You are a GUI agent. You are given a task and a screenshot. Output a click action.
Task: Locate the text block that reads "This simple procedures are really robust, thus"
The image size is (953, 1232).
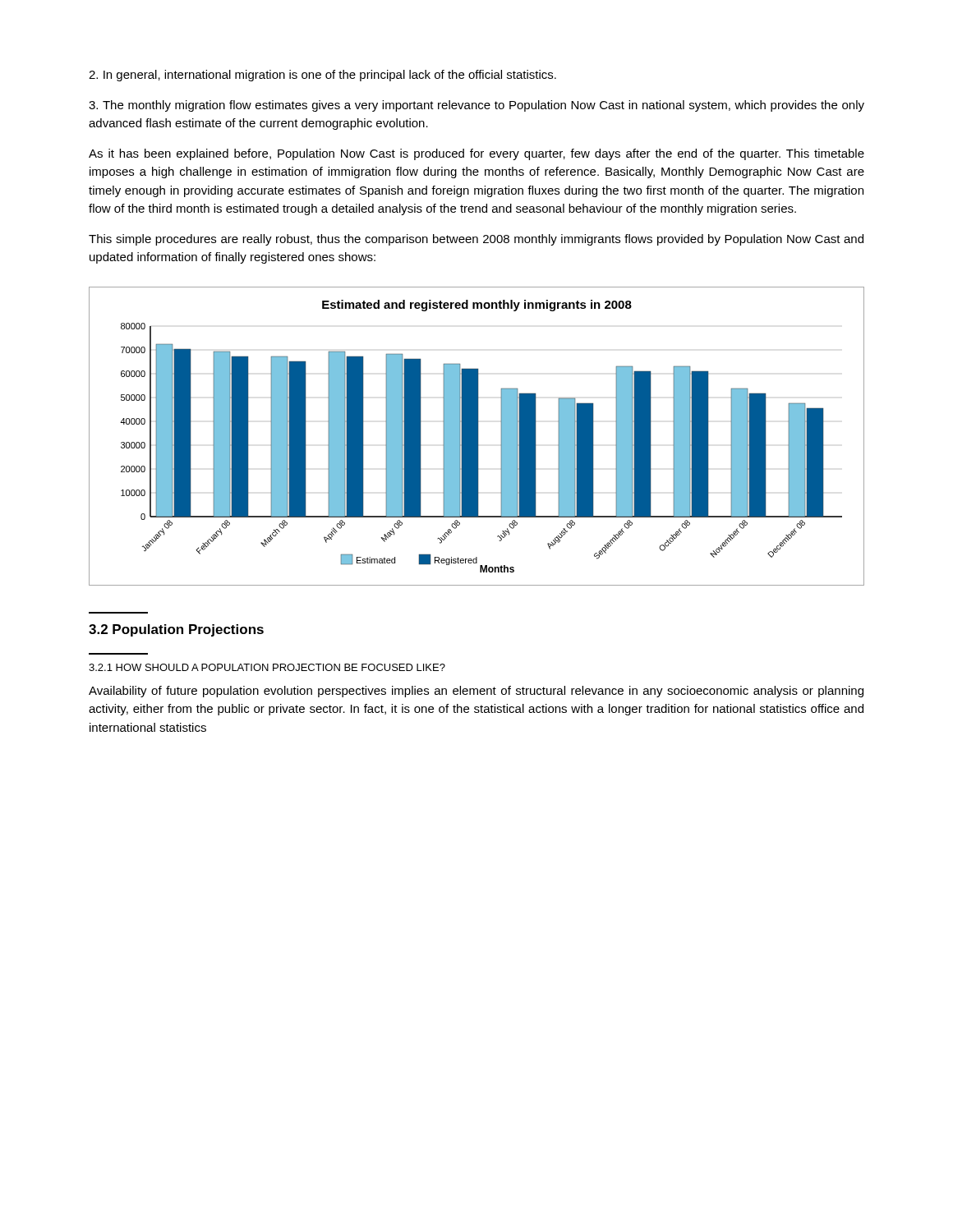476,247
